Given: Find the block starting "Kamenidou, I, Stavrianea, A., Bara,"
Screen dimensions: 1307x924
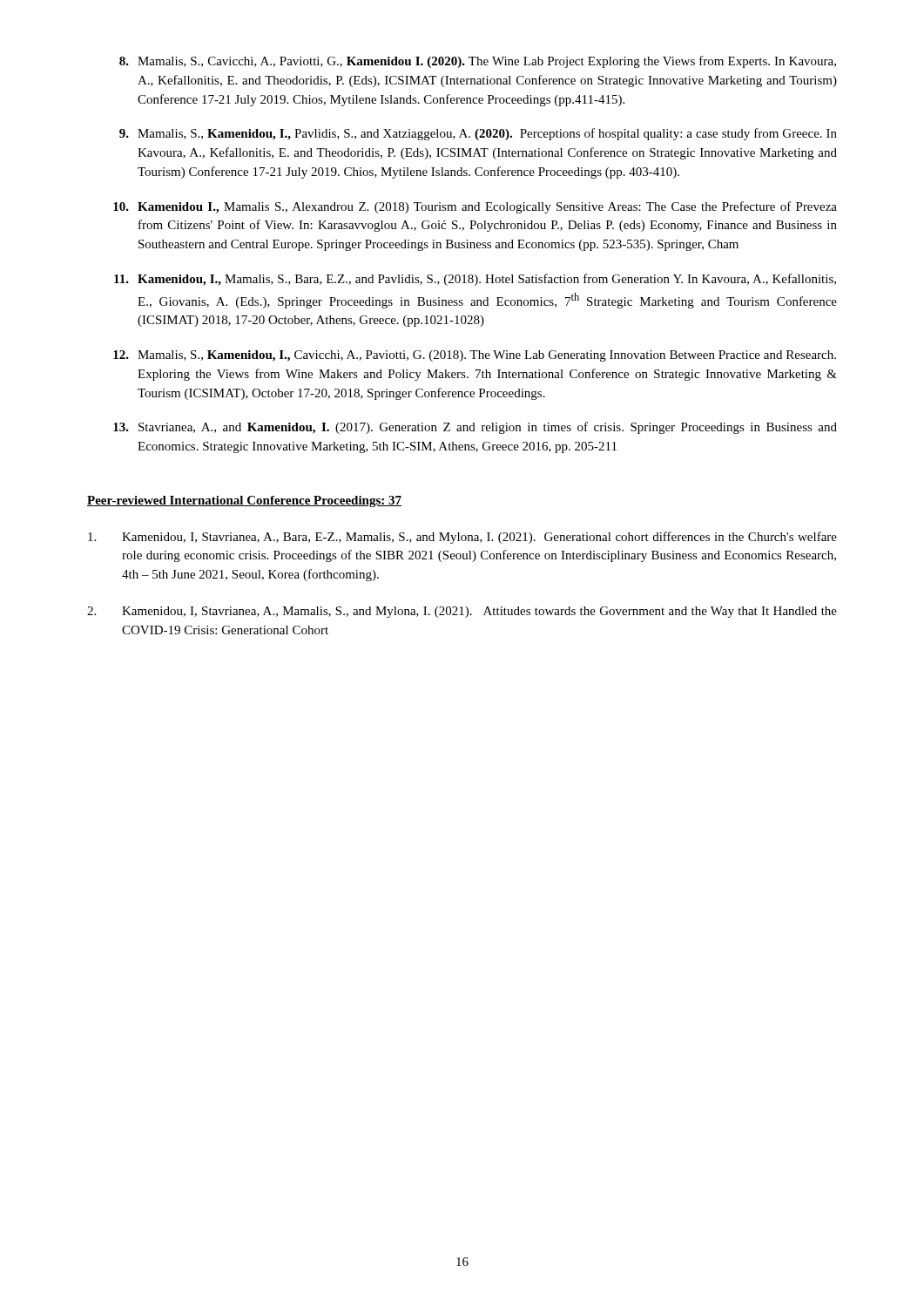Looking at the screenshot, I should tap(462, 556).
